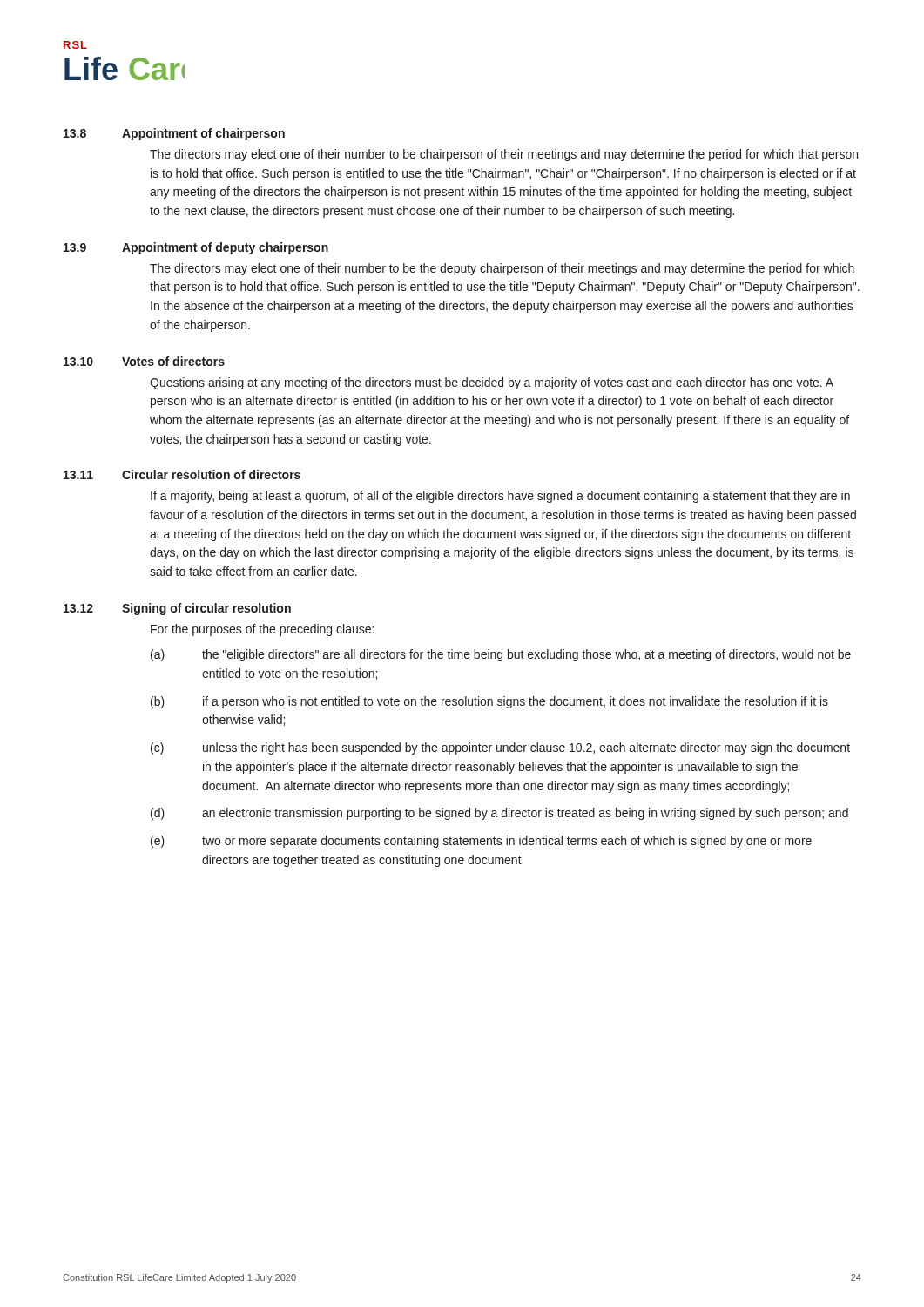924x1307 pixels.
Task: Point to the passage starting "13.9 Appointment of deputy chairperson"
Action: pos(196,247)
